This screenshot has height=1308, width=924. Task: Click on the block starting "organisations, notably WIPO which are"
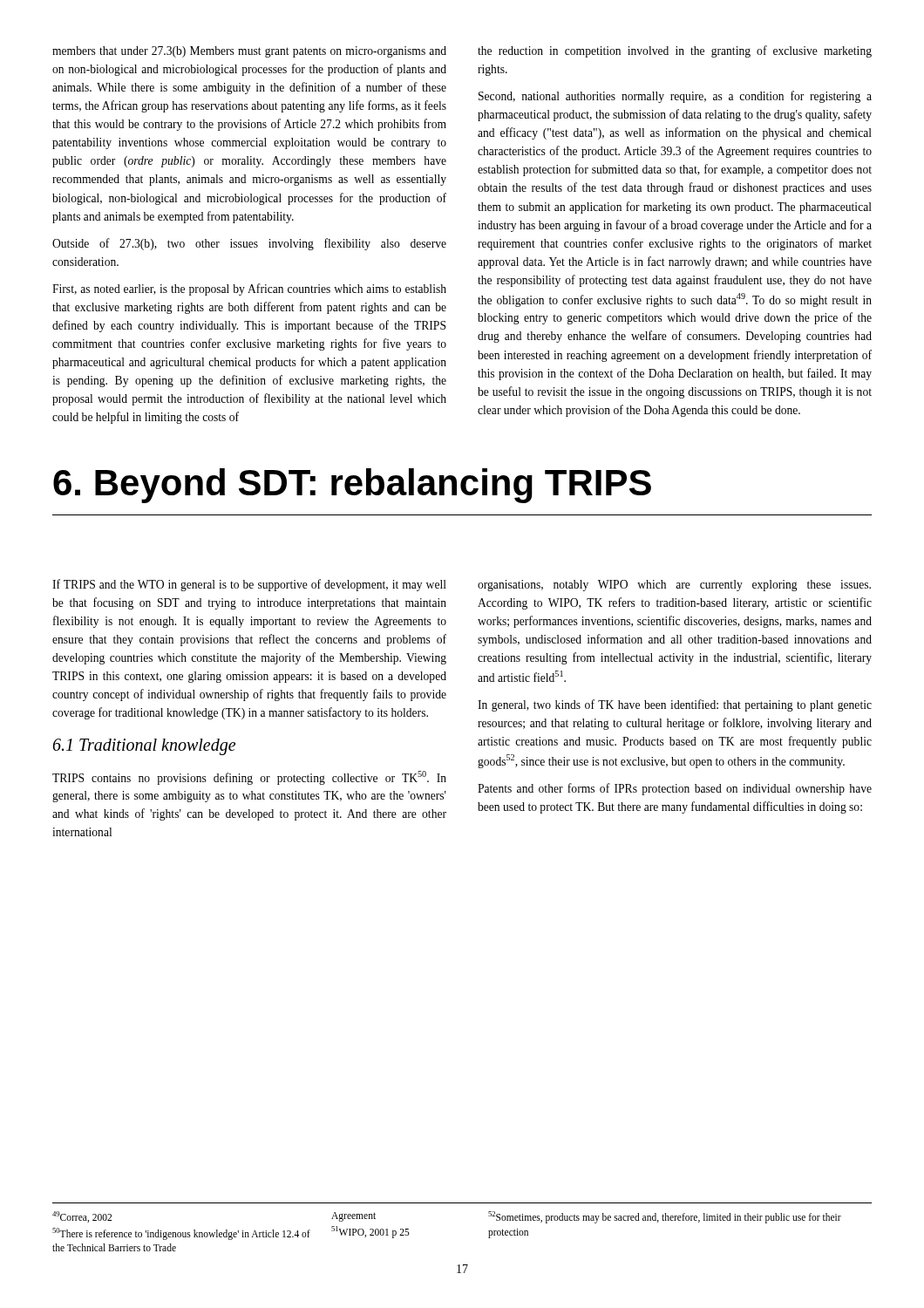[675, 696]
